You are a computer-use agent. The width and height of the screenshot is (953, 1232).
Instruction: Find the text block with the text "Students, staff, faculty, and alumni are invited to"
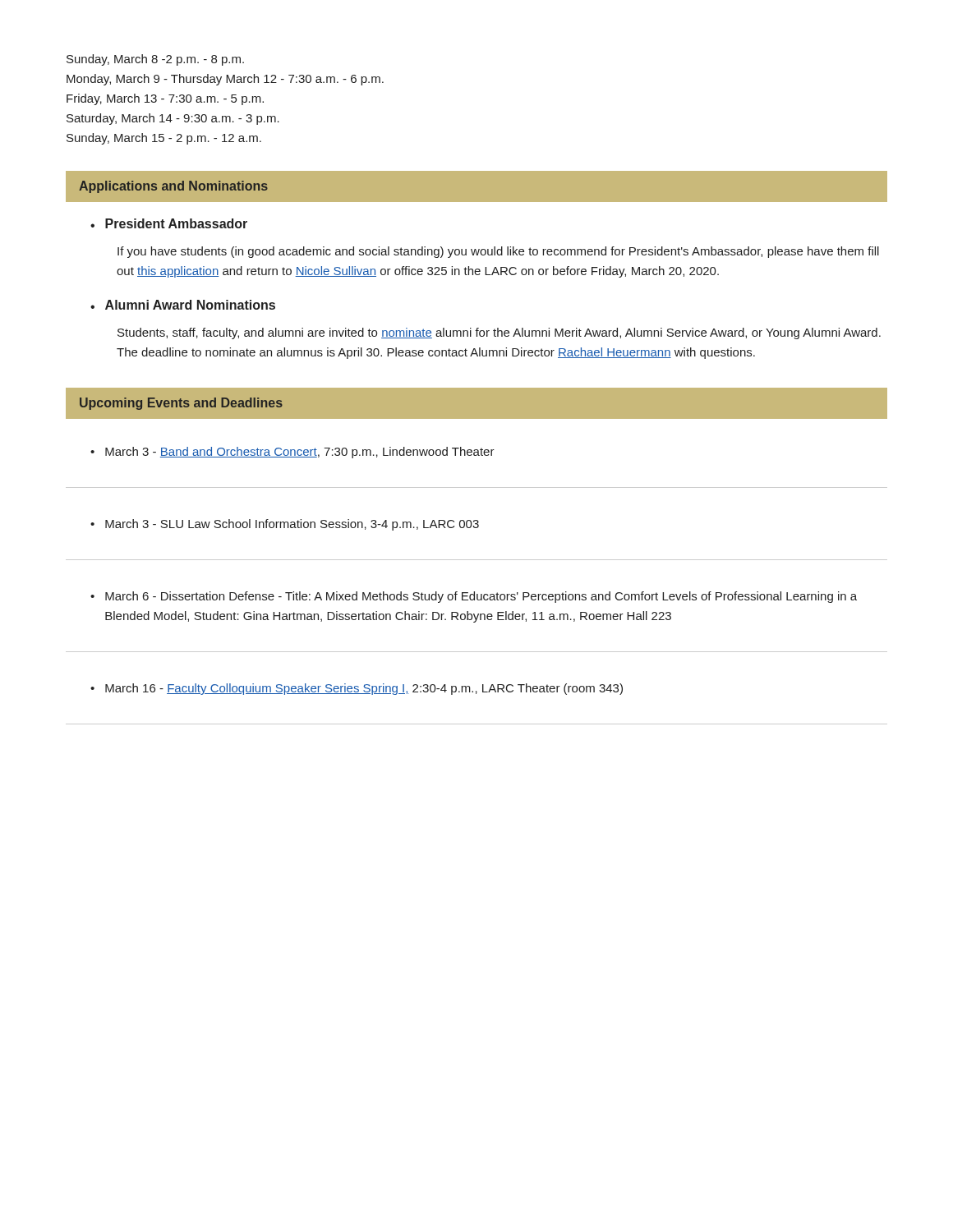499,342
